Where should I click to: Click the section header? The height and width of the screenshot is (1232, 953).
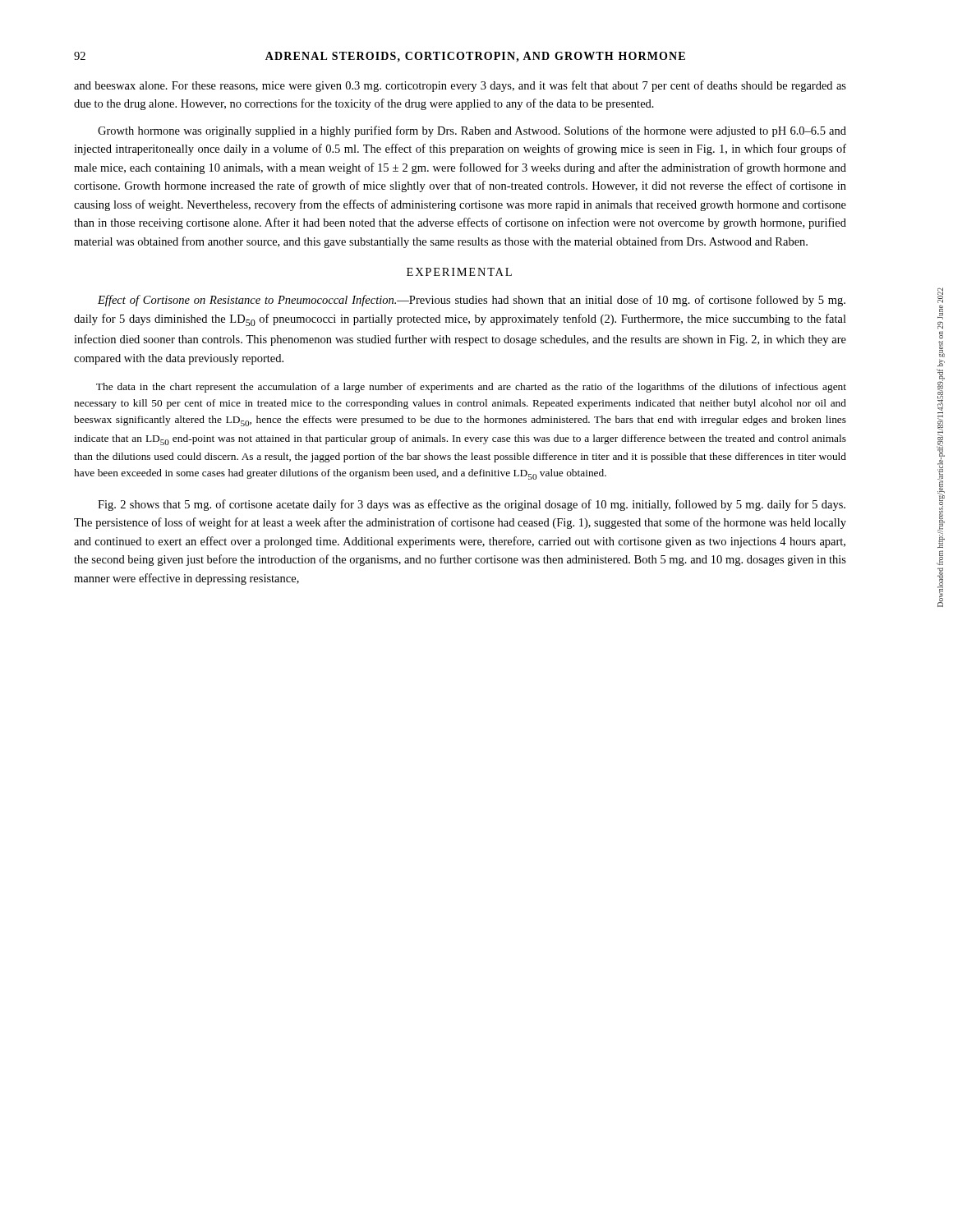tap(460, 272)
